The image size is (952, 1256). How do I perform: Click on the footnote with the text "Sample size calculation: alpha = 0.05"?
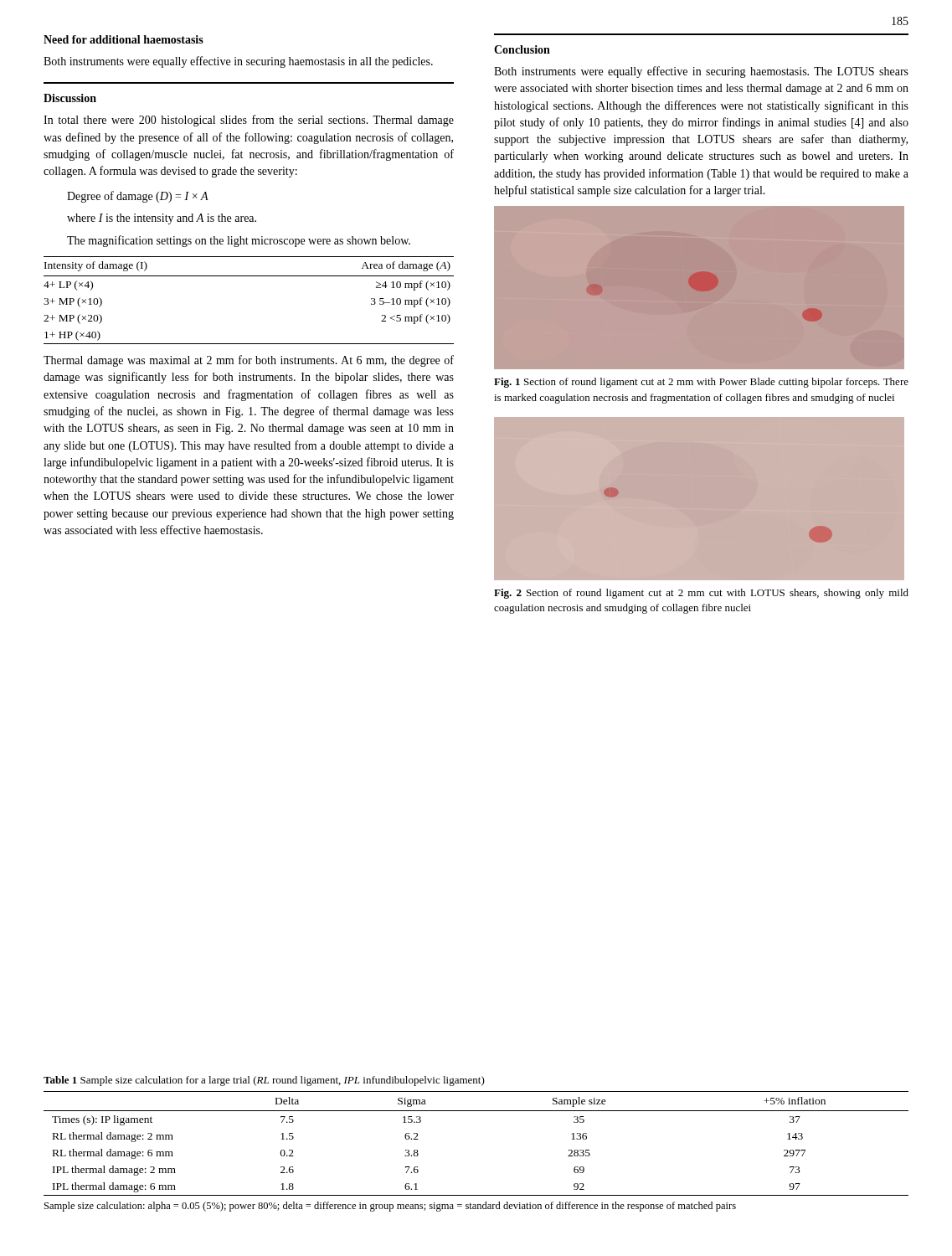tap(390, 1206)
